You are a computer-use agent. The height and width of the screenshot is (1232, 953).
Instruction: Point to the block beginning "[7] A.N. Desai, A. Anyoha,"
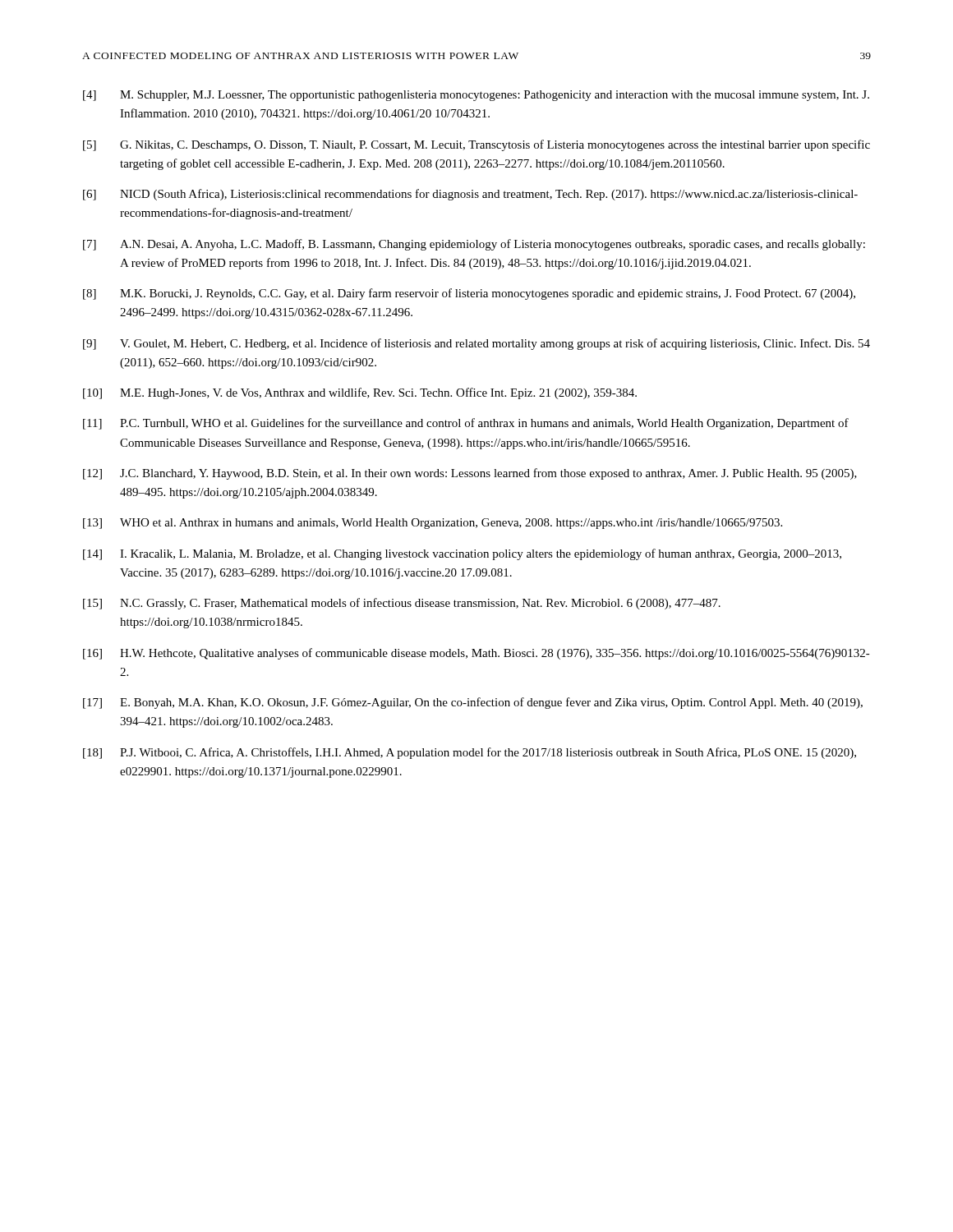coord(476,254)
